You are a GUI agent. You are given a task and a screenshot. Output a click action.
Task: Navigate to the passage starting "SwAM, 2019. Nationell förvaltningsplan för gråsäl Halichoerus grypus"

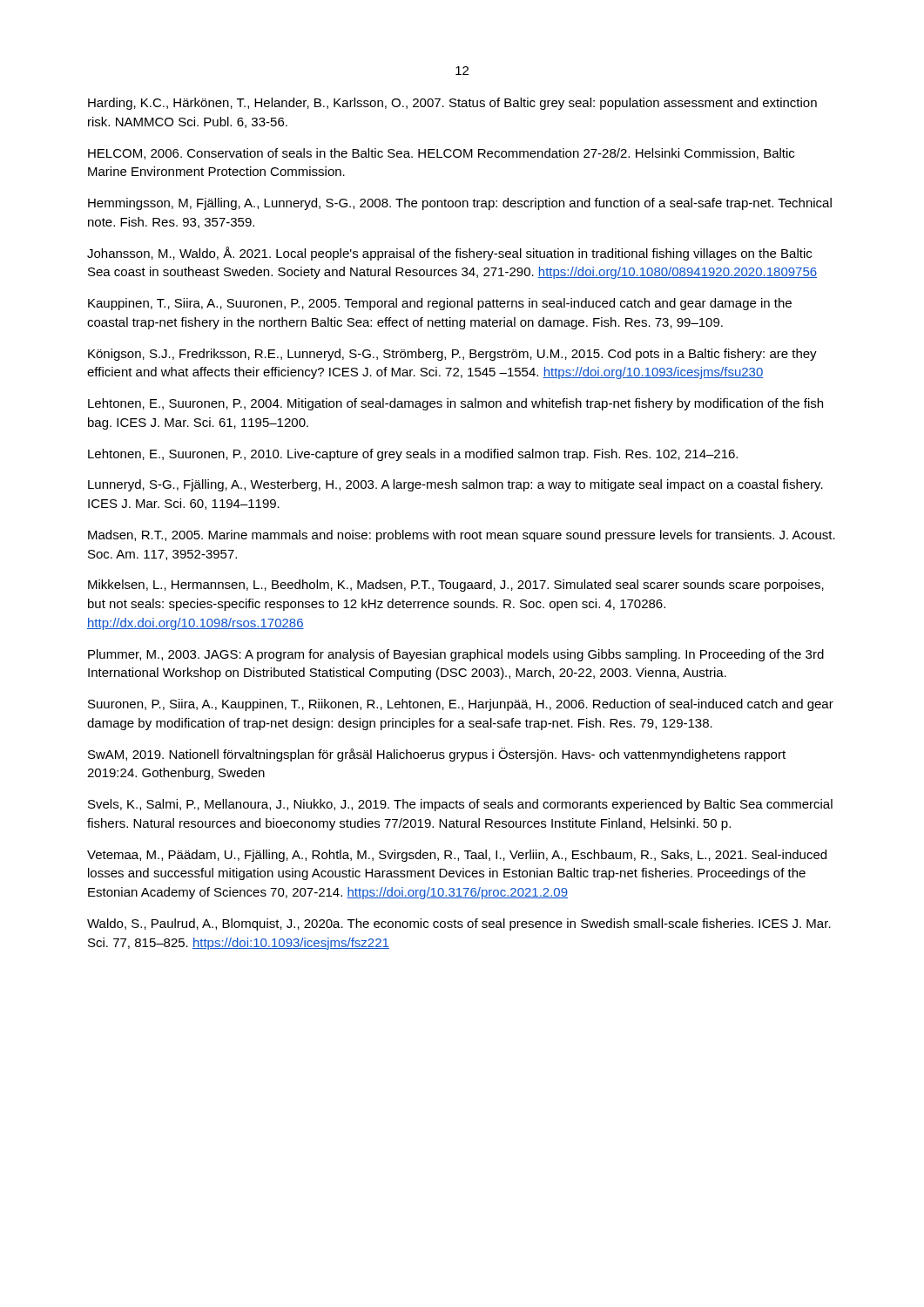(x=436, y=763)
